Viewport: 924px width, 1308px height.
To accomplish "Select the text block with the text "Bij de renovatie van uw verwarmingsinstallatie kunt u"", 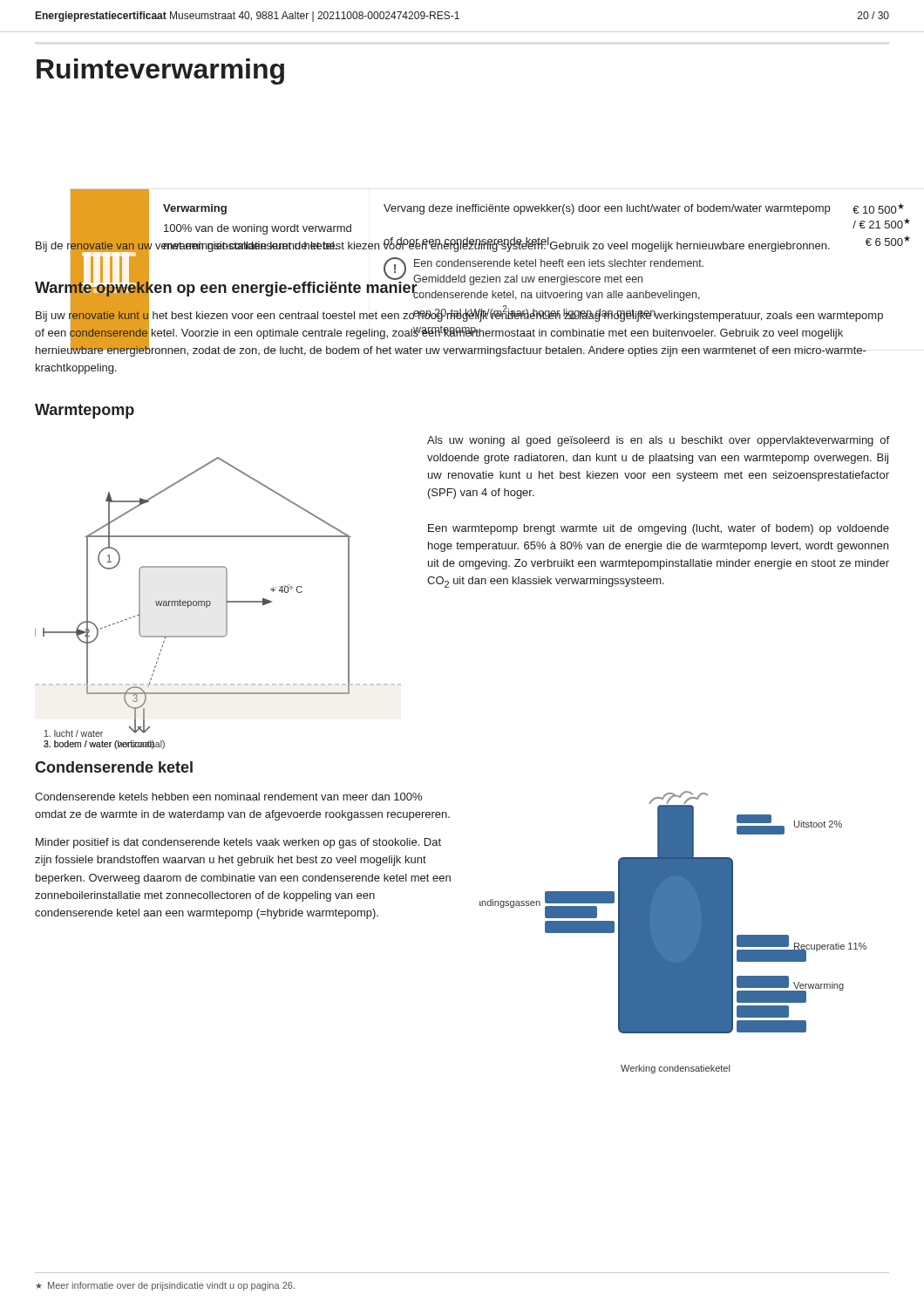I will 433,246.
